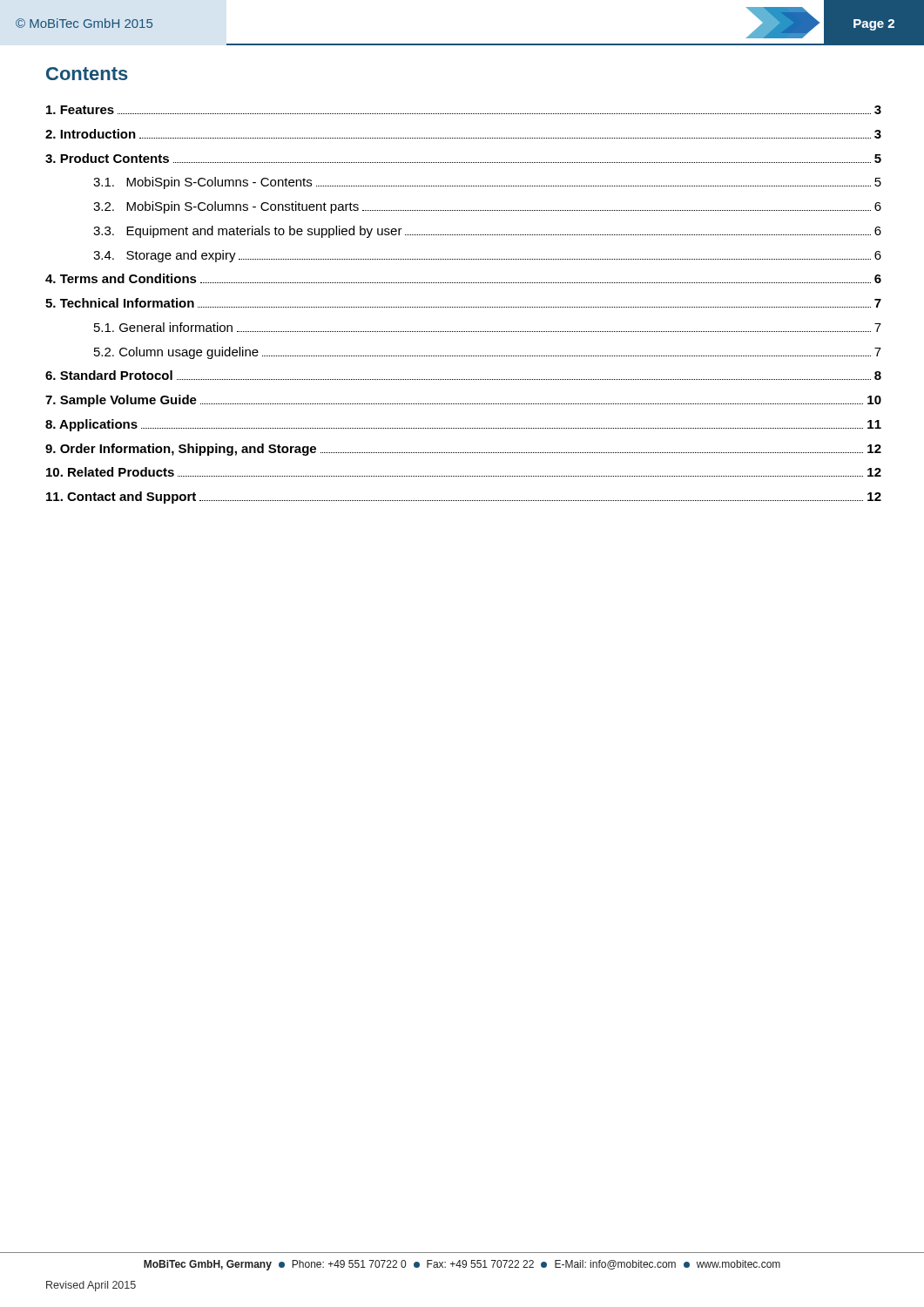Select the text starting "11. Contact and Support 12"
The image size is (924, 1307).
point(463,497)
